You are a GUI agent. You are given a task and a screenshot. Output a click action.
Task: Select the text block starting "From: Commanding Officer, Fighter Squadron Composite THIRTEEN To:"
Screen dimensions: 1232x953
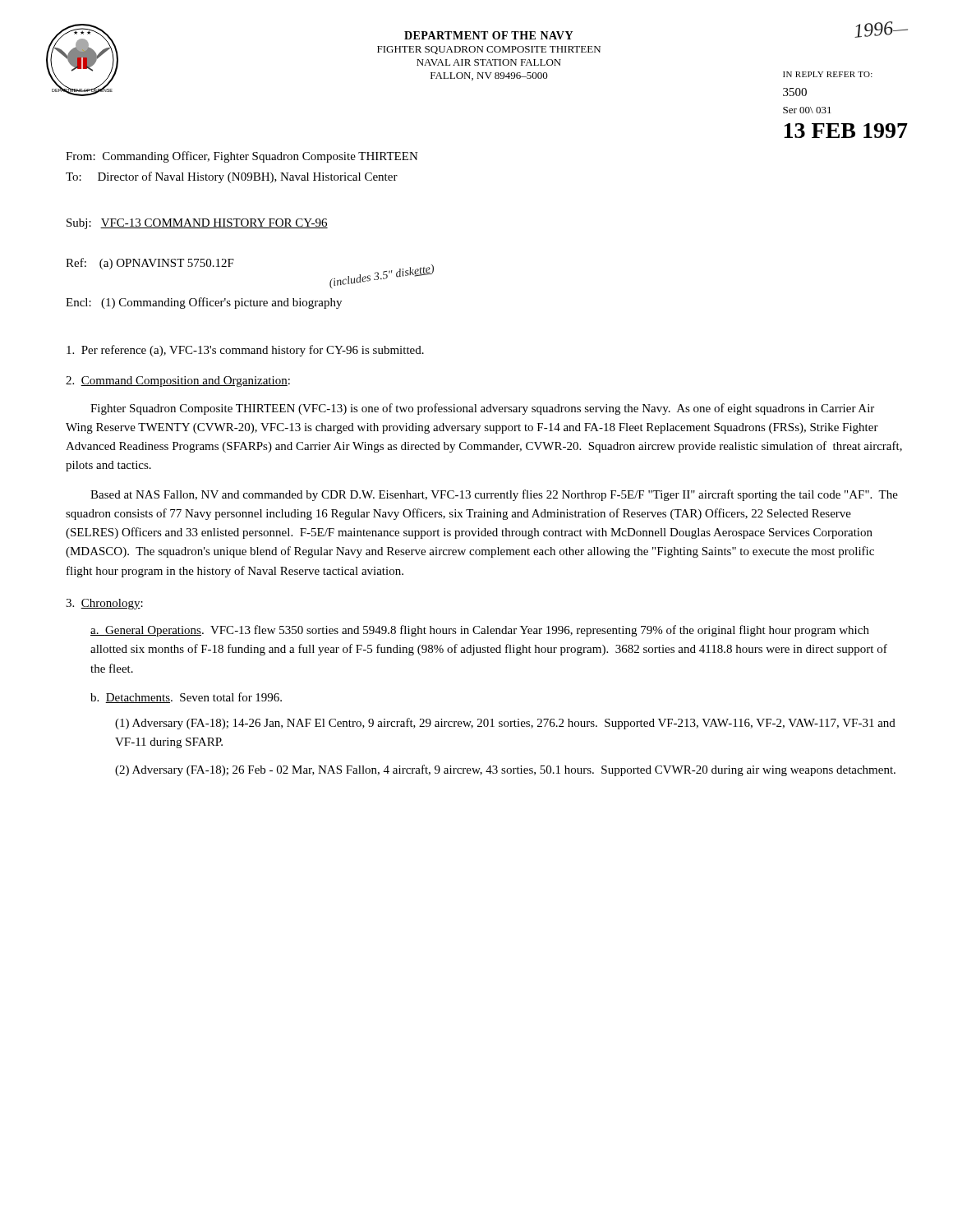coord(242,167)
